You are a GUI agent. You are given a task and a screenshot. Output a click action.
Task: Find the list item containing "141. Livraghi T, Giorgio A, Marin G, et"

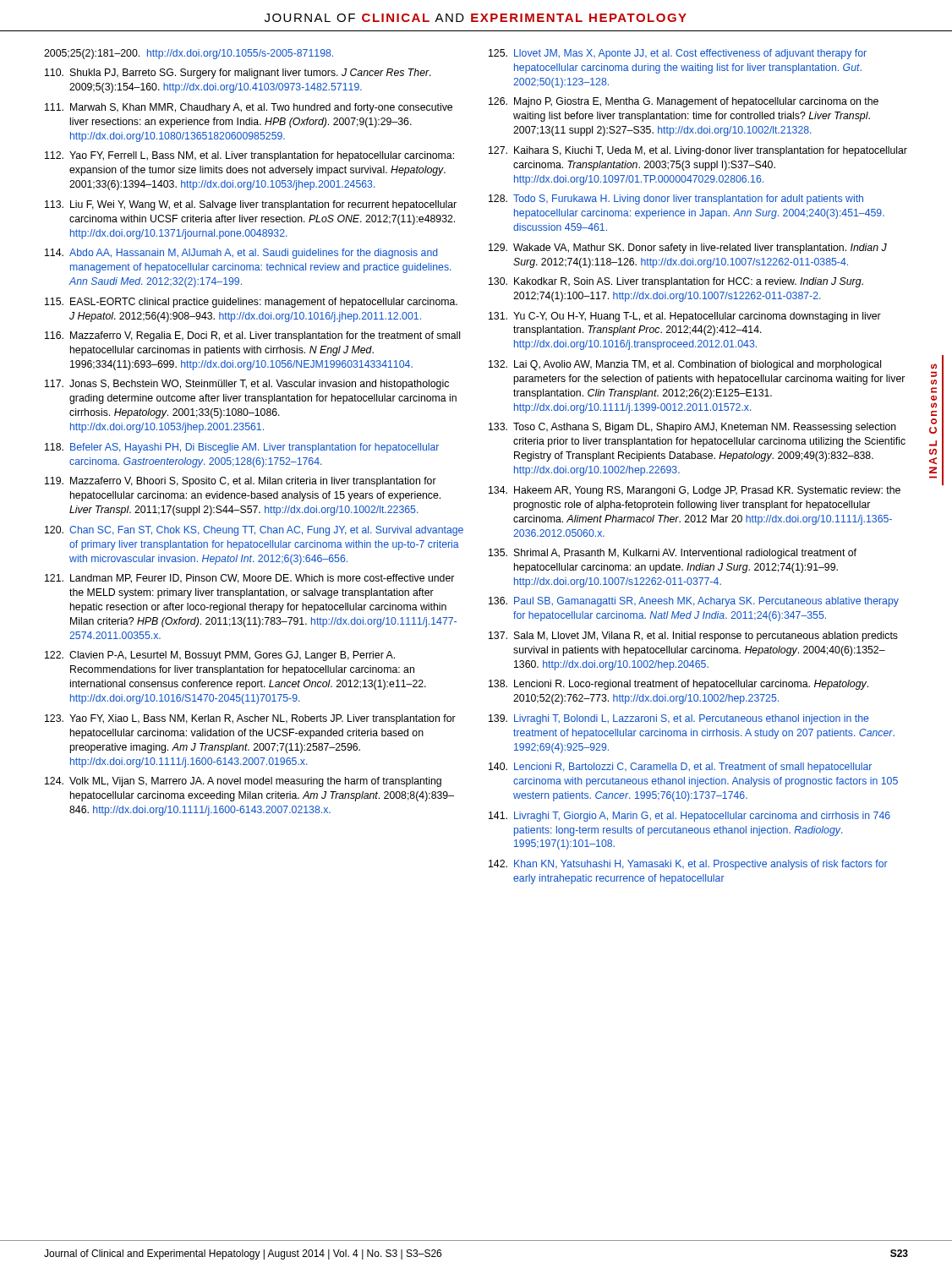click(698, 830)
